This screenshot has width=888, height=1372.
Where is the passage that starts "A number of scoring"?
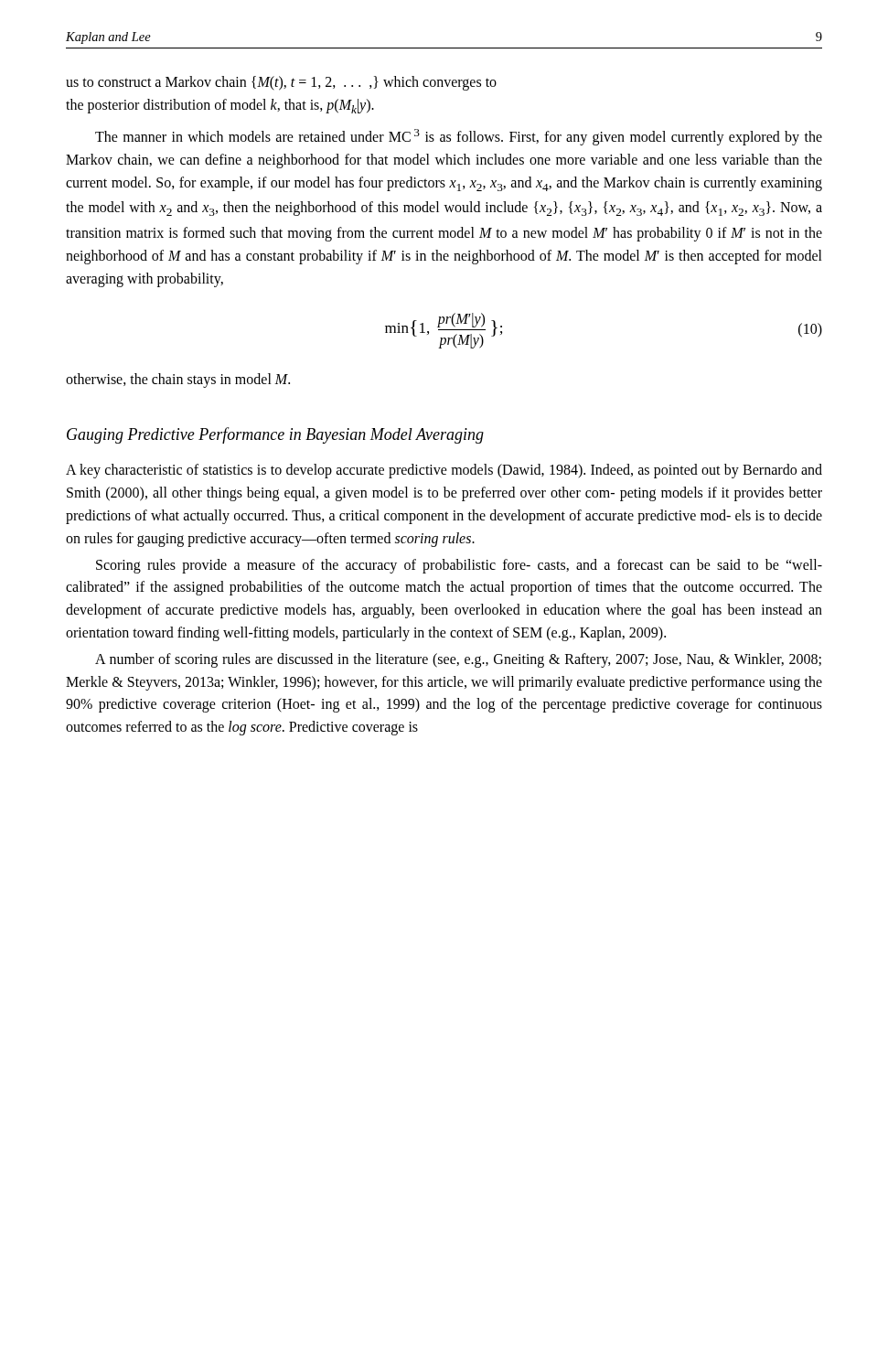click(x=444, y=694)
